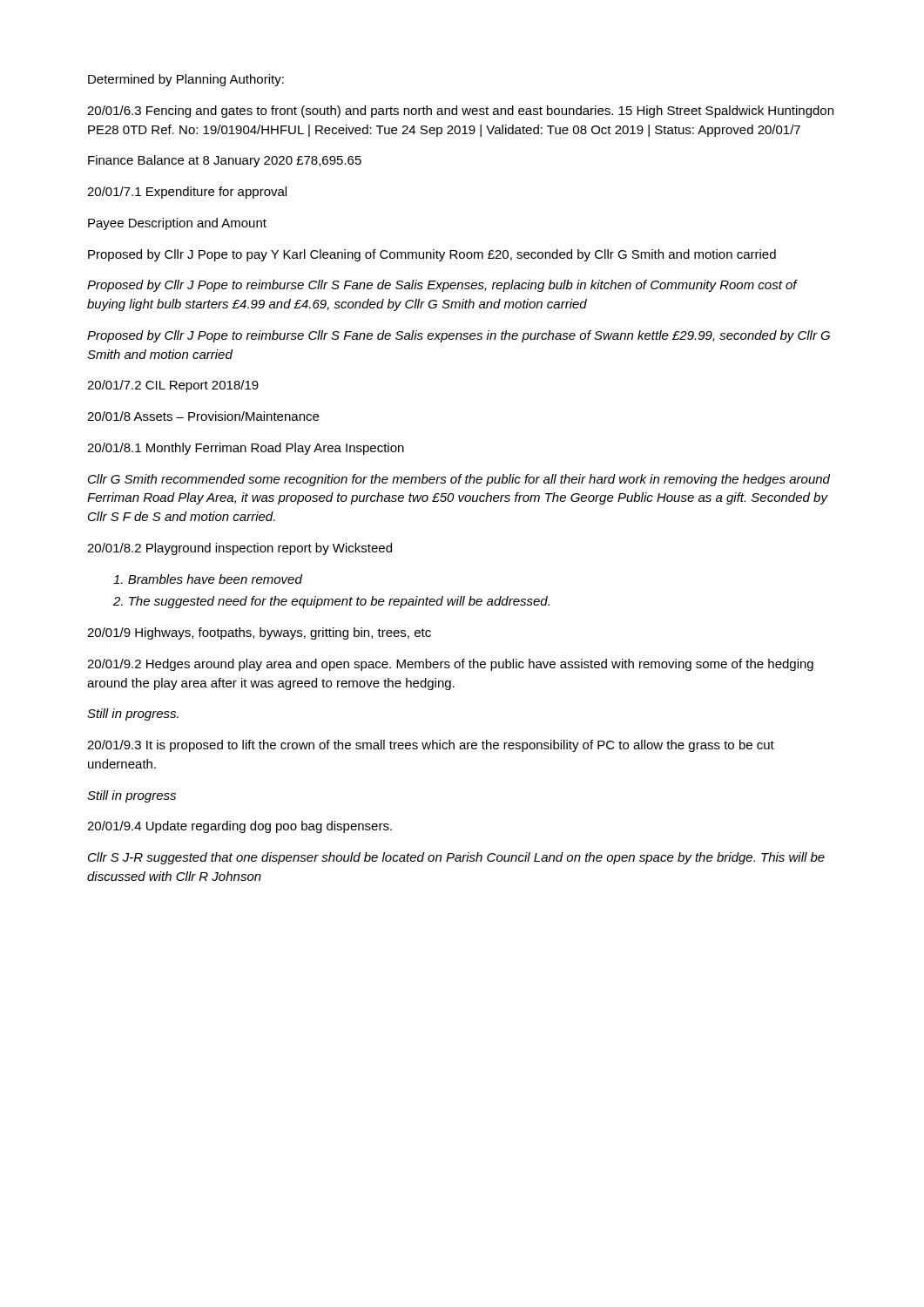Point to the text starting "20/01/9.4 Update regarding dog poo"
Viewport: 924px width, 1307px height.
click(x=240, y=826)
